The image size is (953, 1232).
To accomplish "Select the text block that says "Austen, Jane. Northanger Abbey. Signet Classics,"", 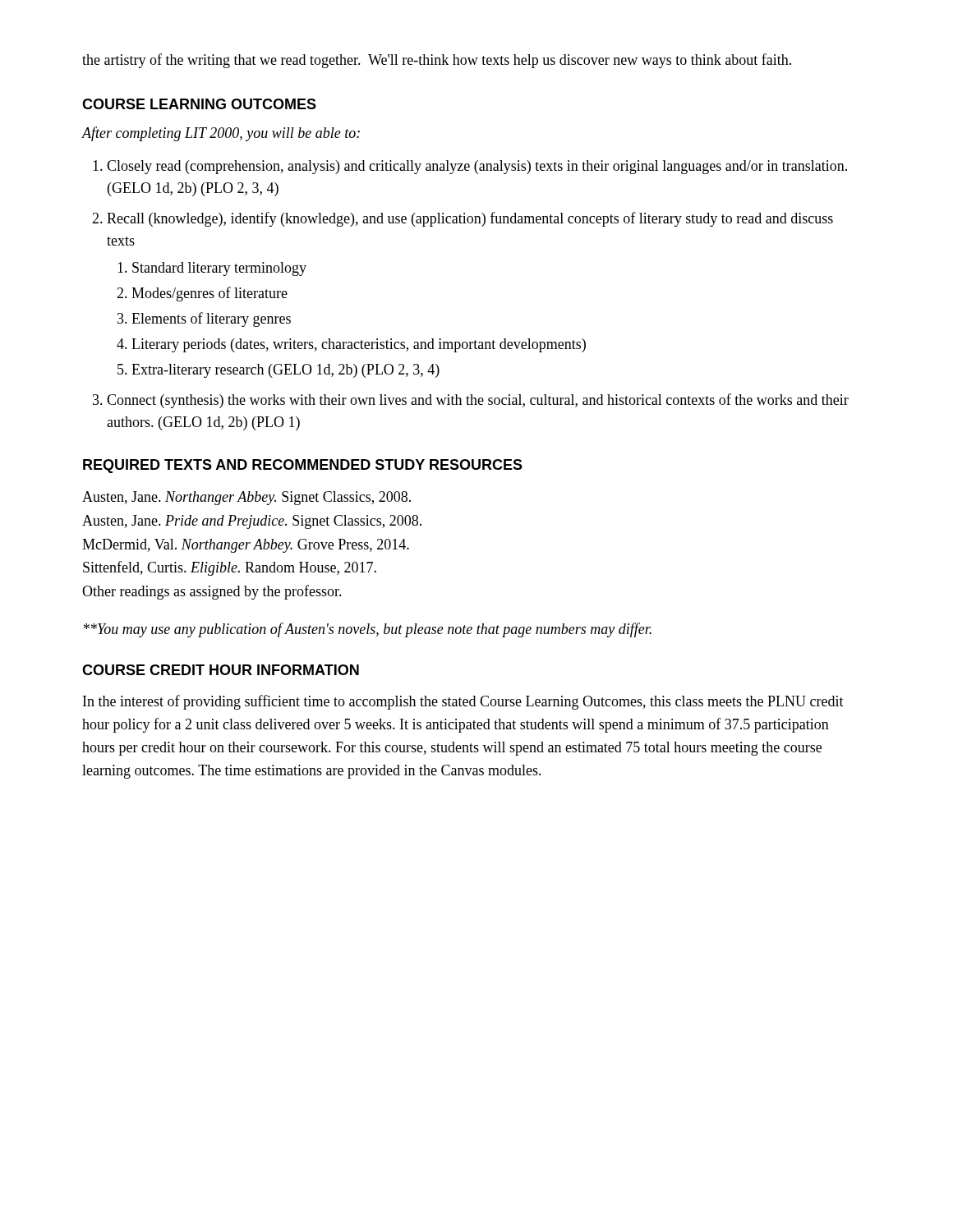I will point(252,544).
